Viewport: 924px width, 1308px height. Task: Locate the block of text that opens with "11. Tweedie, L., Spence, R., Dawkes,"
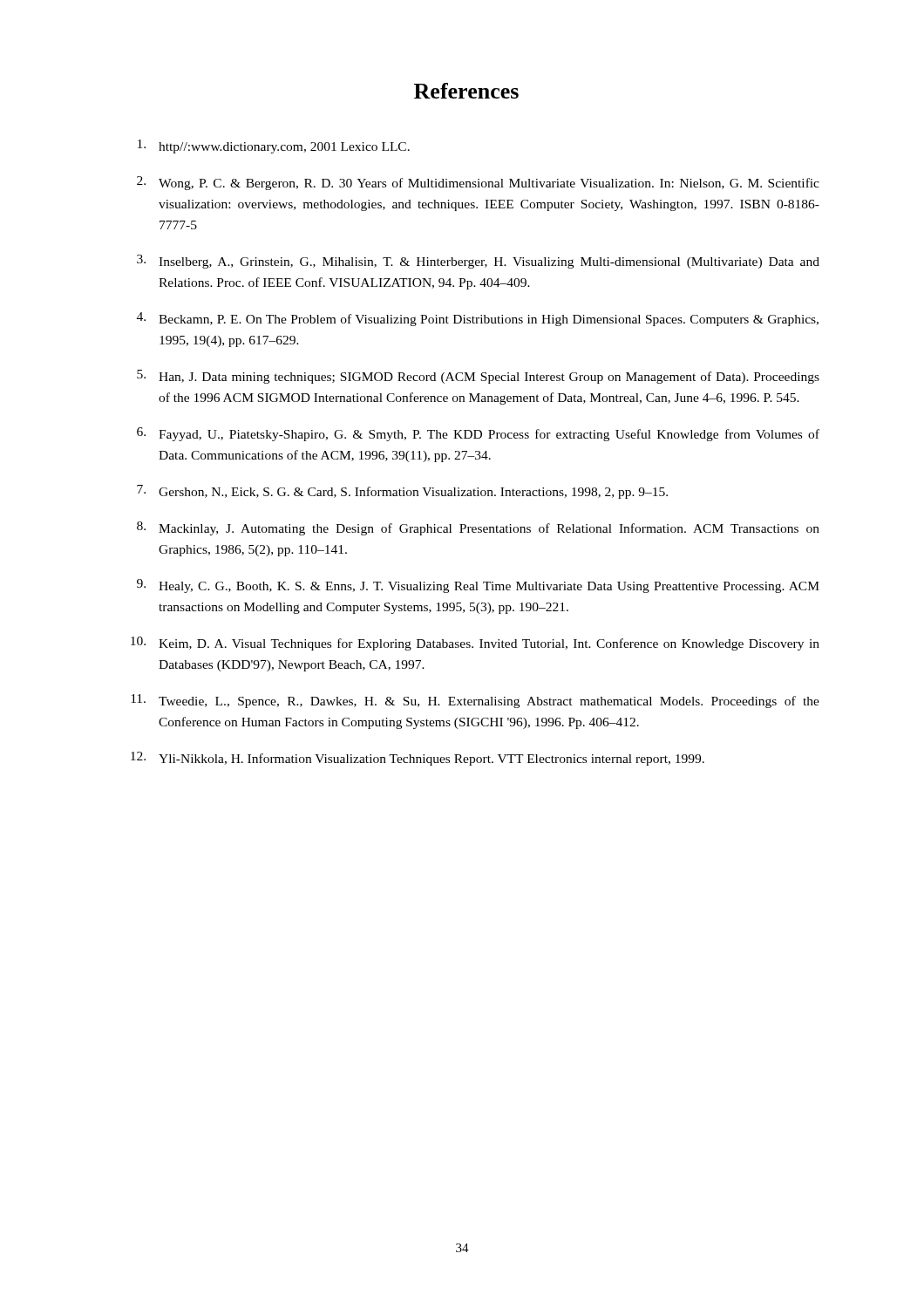click(x=466, y=712)
